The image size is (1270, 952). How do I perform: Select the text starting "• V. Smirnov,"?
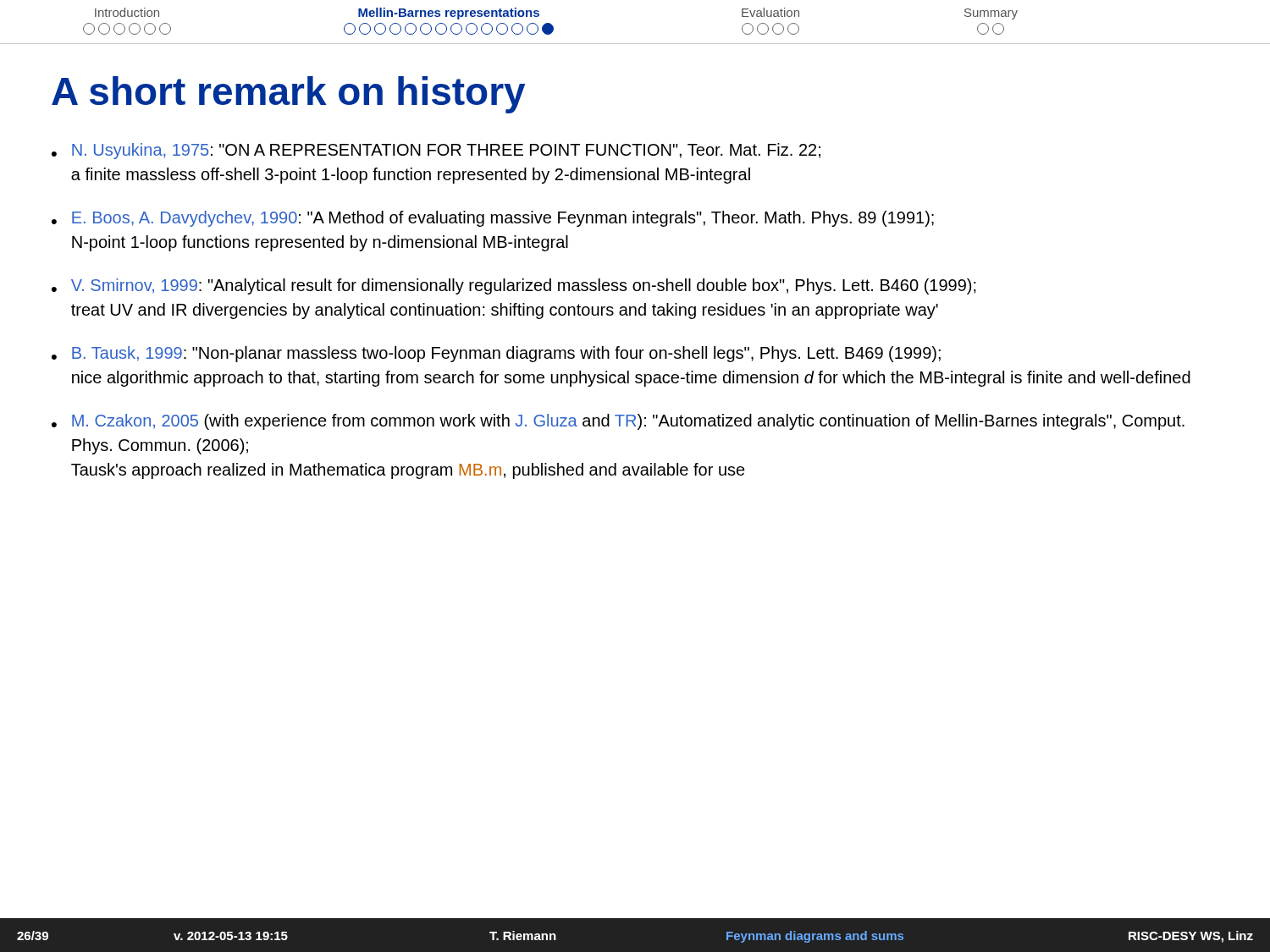(x=514, y=298)
